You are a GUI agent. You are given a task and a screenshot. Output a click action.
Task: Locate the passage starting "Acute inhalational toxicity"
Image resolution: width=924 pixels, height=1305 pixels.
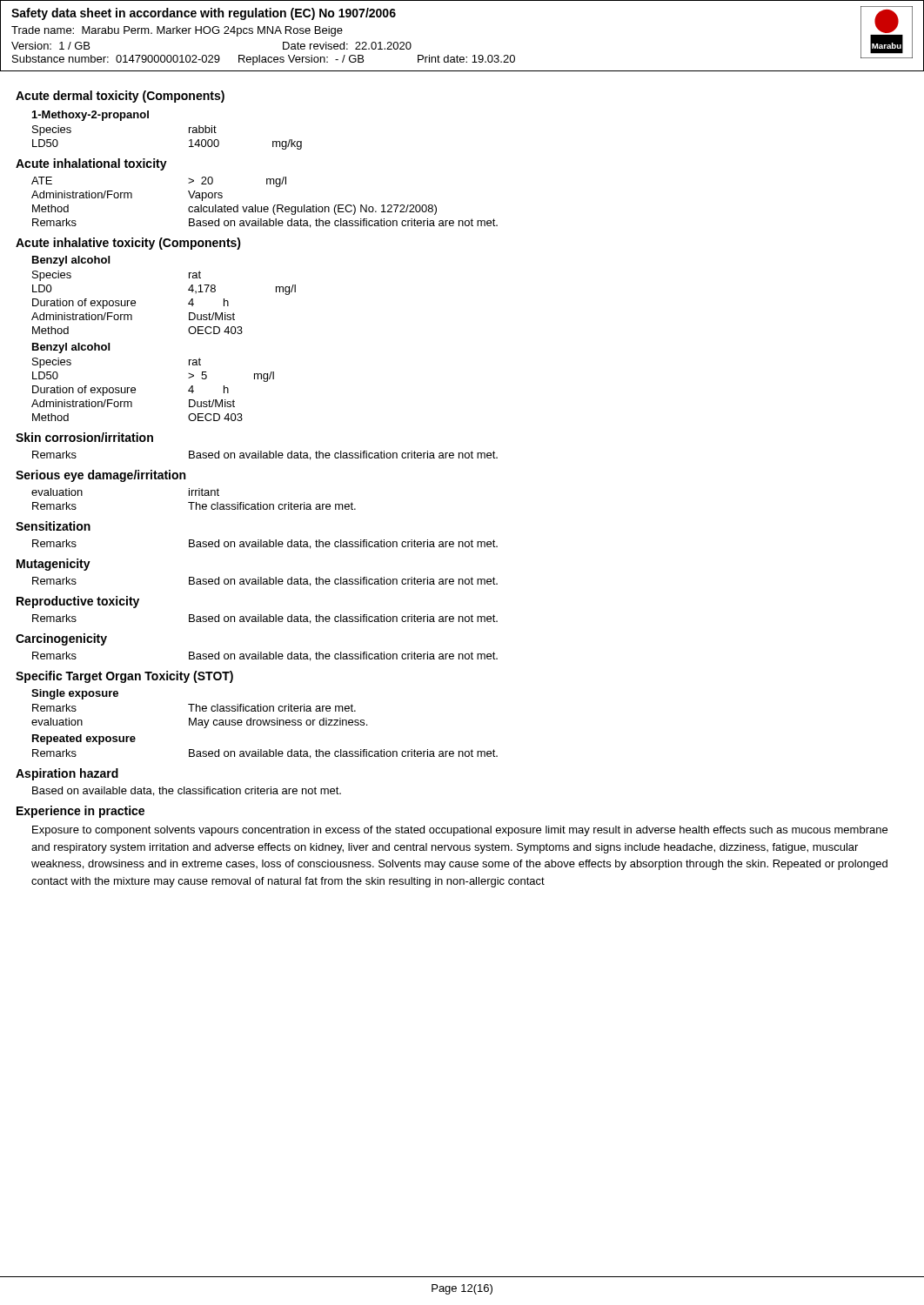[x=91, y=164]
